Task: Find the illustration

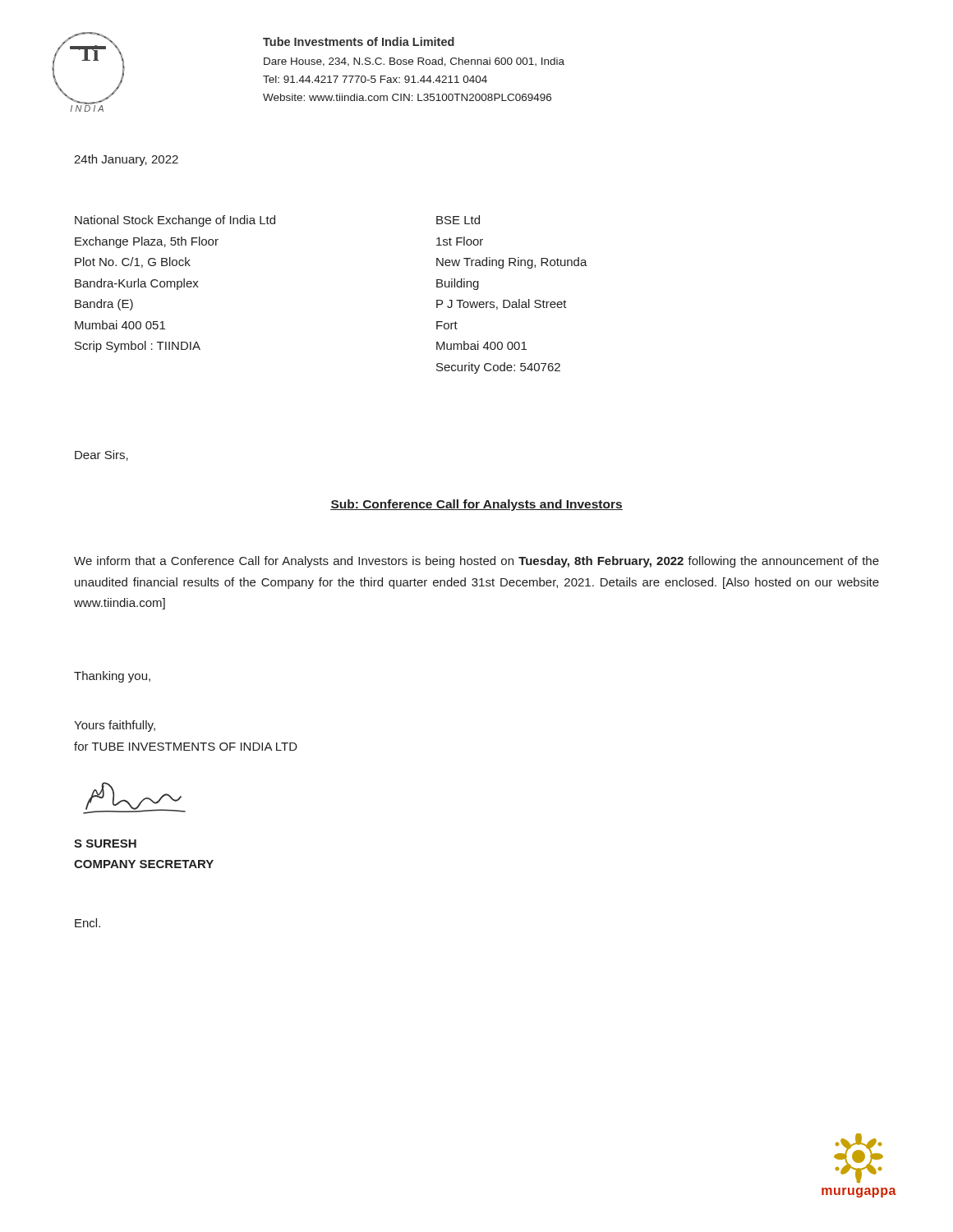Action: [140, 797]
